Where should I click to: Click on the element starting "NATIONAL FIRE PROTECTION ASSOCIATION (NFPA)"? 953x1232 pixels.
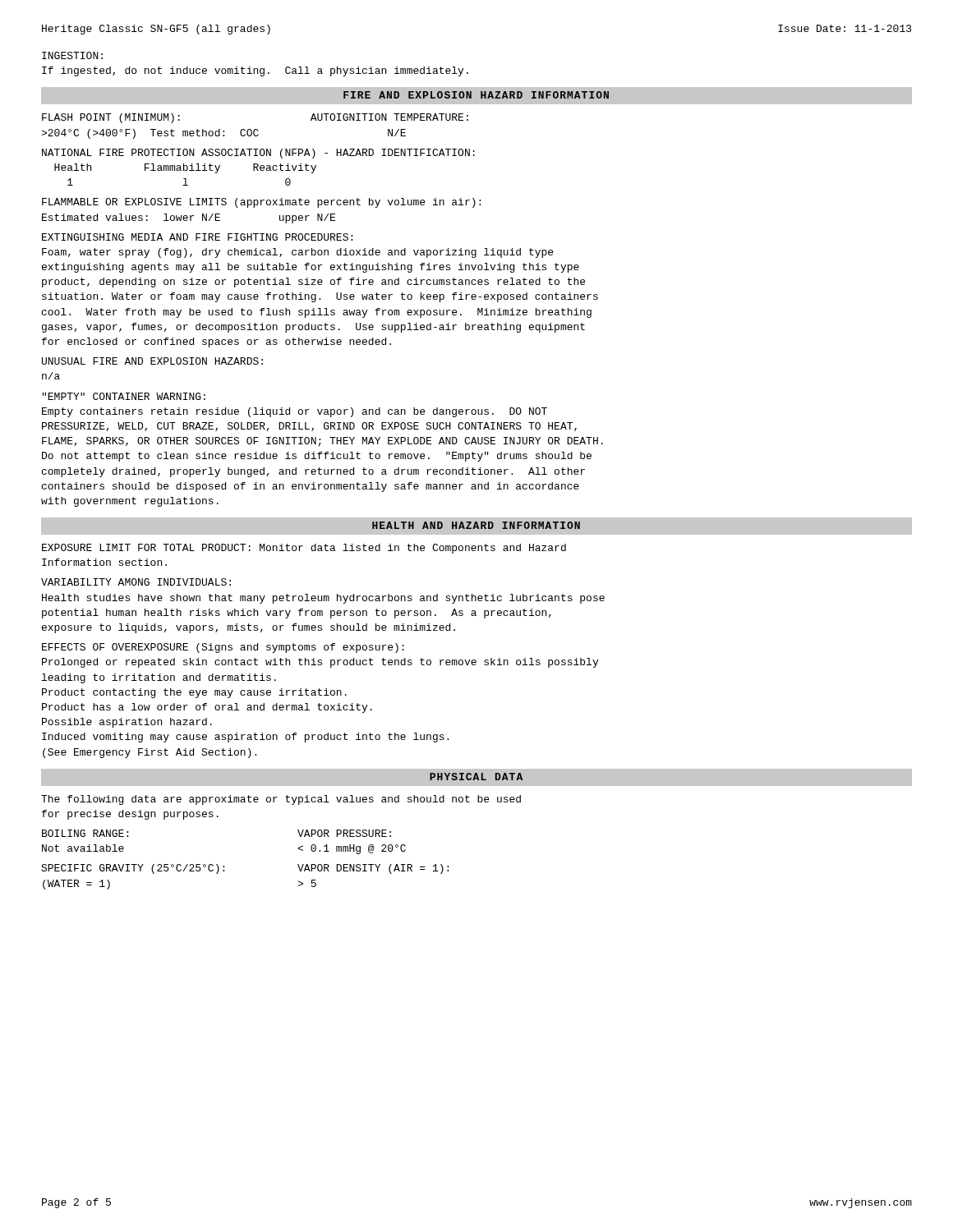(x=259, y=168)
